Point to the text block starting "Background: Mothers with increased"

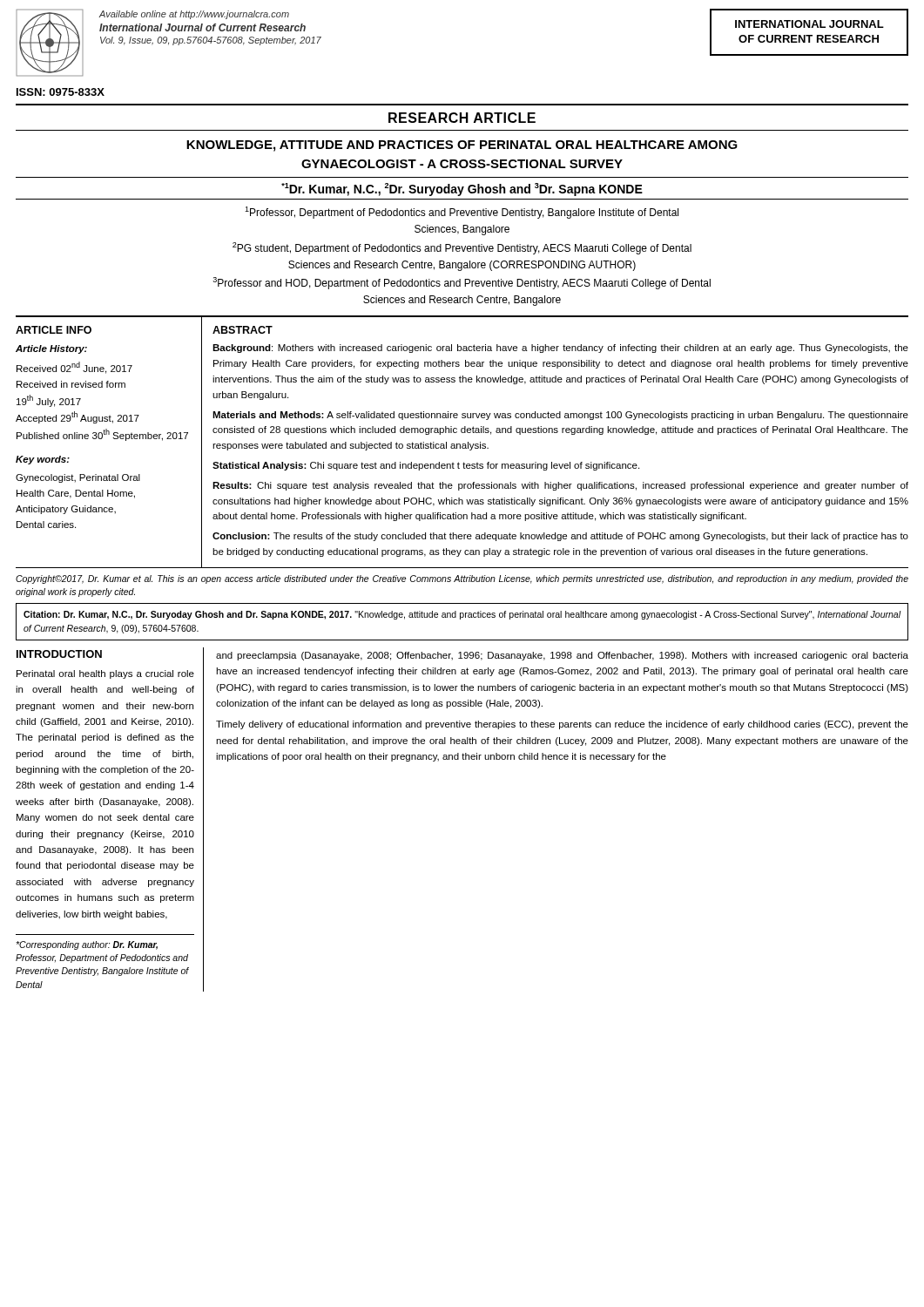click(x=560, y=349)
